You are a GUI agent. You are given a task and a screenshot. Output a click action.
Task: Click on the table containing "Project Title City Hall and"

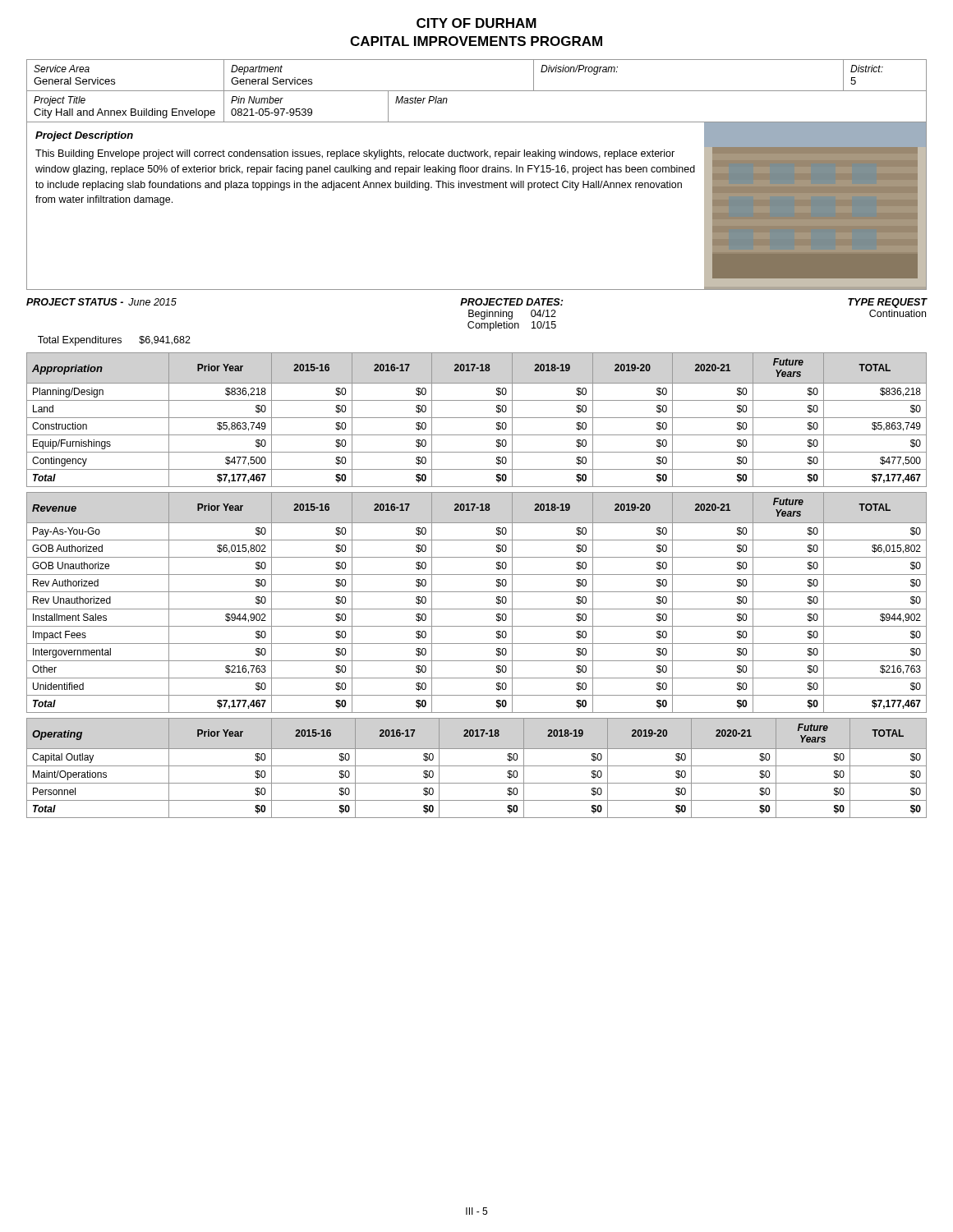pyautogui.click(x=476, y=106)
